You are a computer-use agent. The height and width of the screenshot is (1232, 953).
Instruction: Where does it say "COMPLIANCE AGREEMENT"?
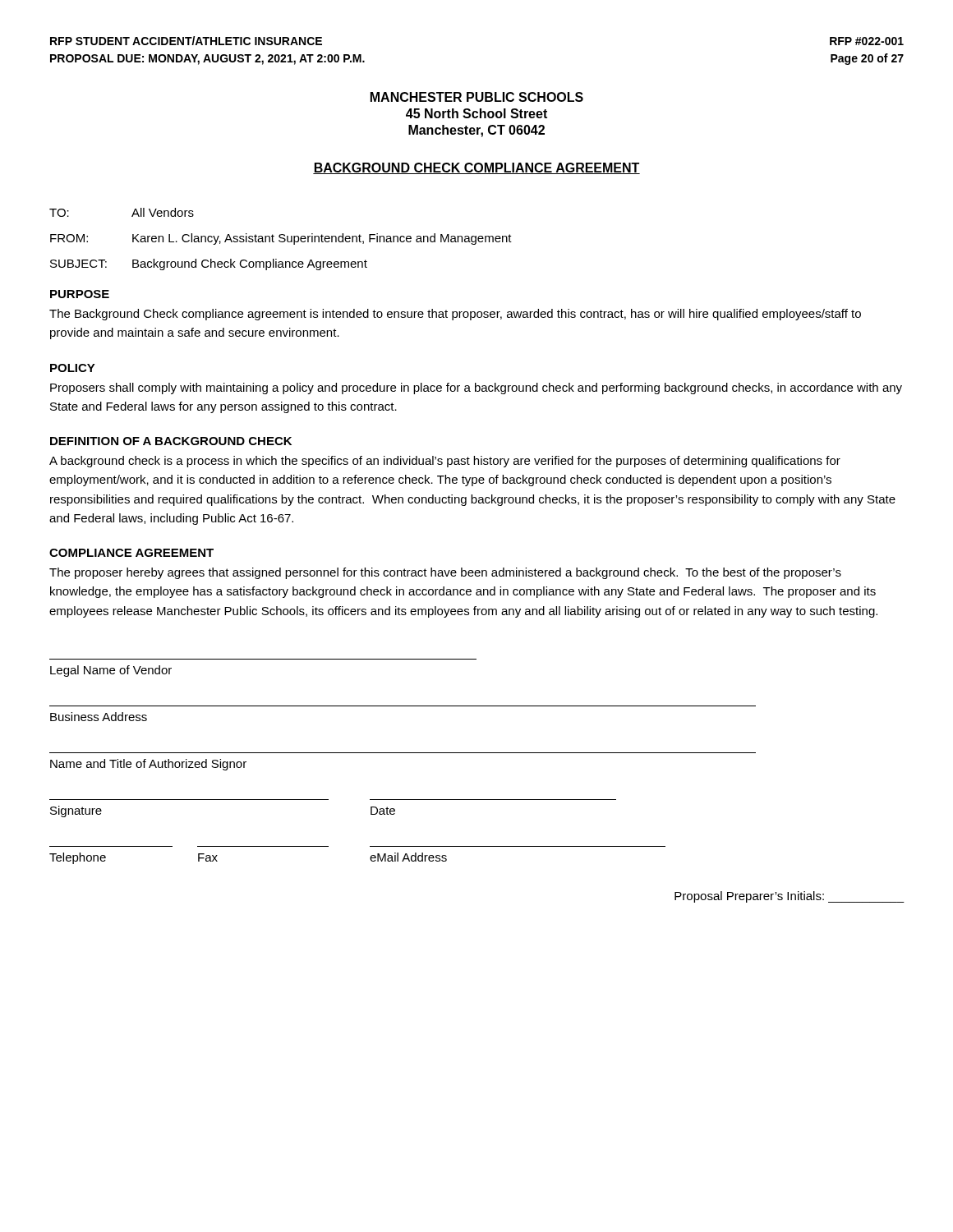pos(132,552)
